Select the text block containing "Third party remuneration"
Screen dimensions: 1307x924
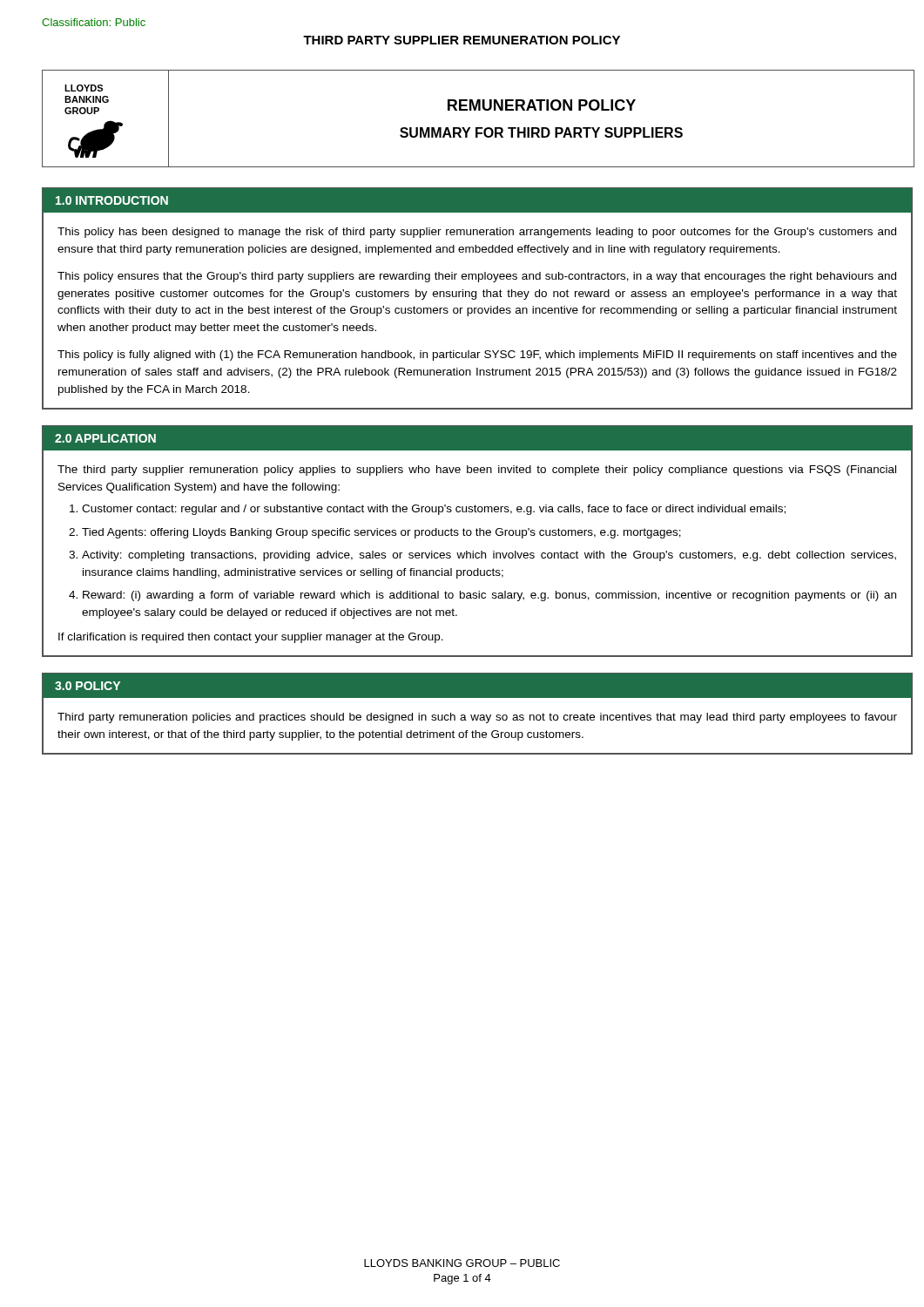click(x=477, y=726)
